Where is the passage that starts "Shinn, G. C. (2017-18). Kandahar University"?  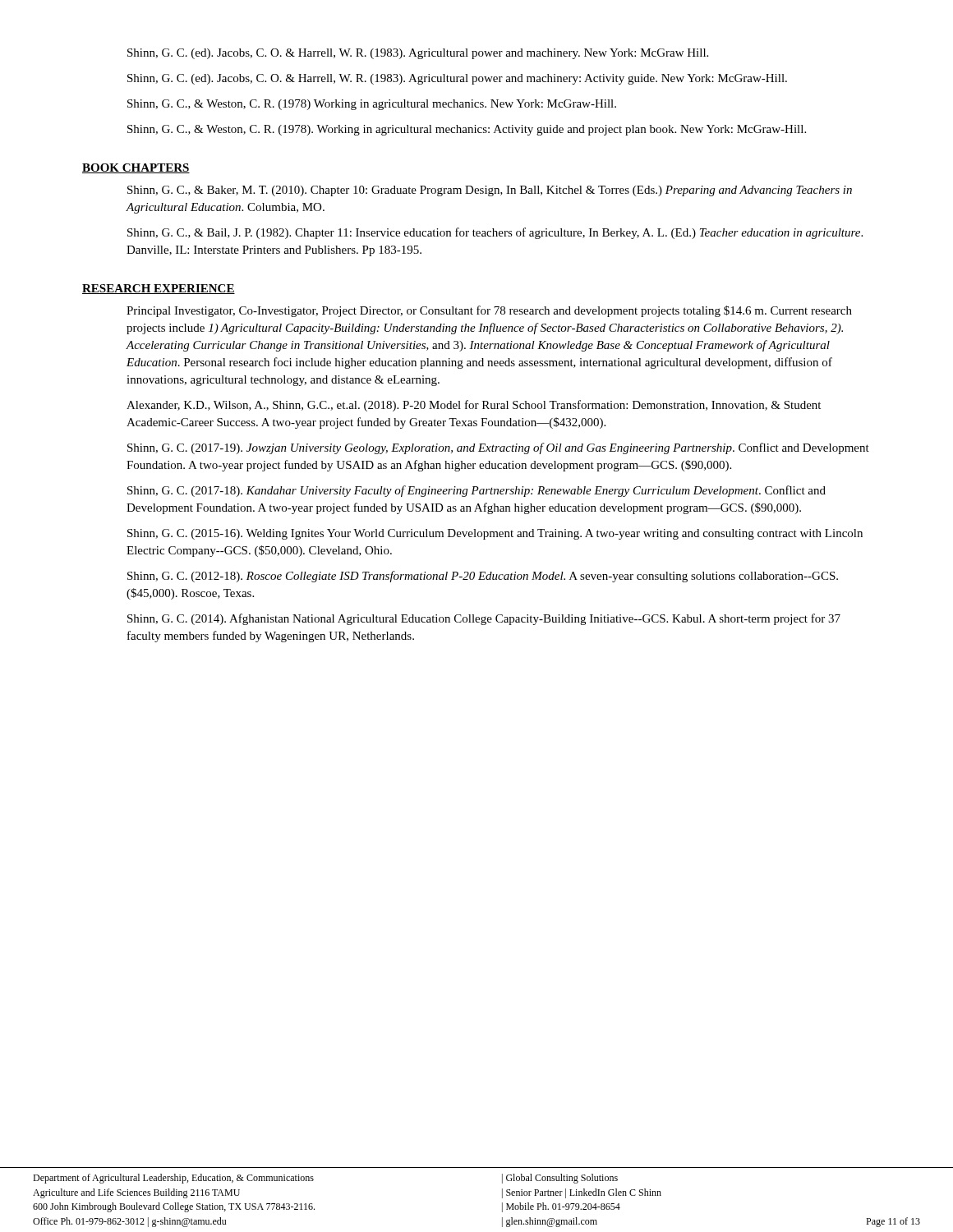pos(476,499)
